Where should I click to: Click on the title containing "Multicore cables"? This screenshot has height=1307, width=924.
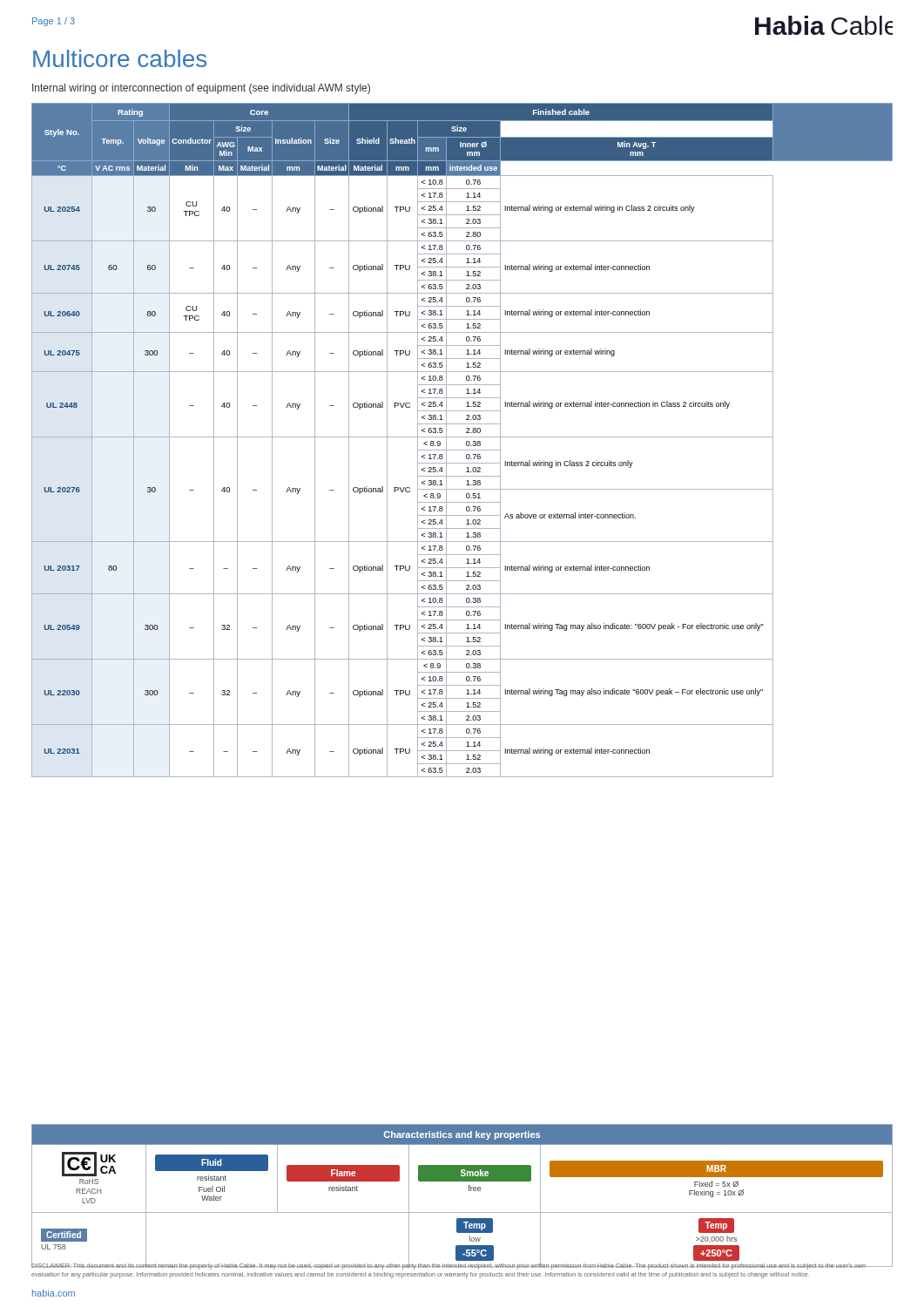pyautogui.click(x=119, y=59)
